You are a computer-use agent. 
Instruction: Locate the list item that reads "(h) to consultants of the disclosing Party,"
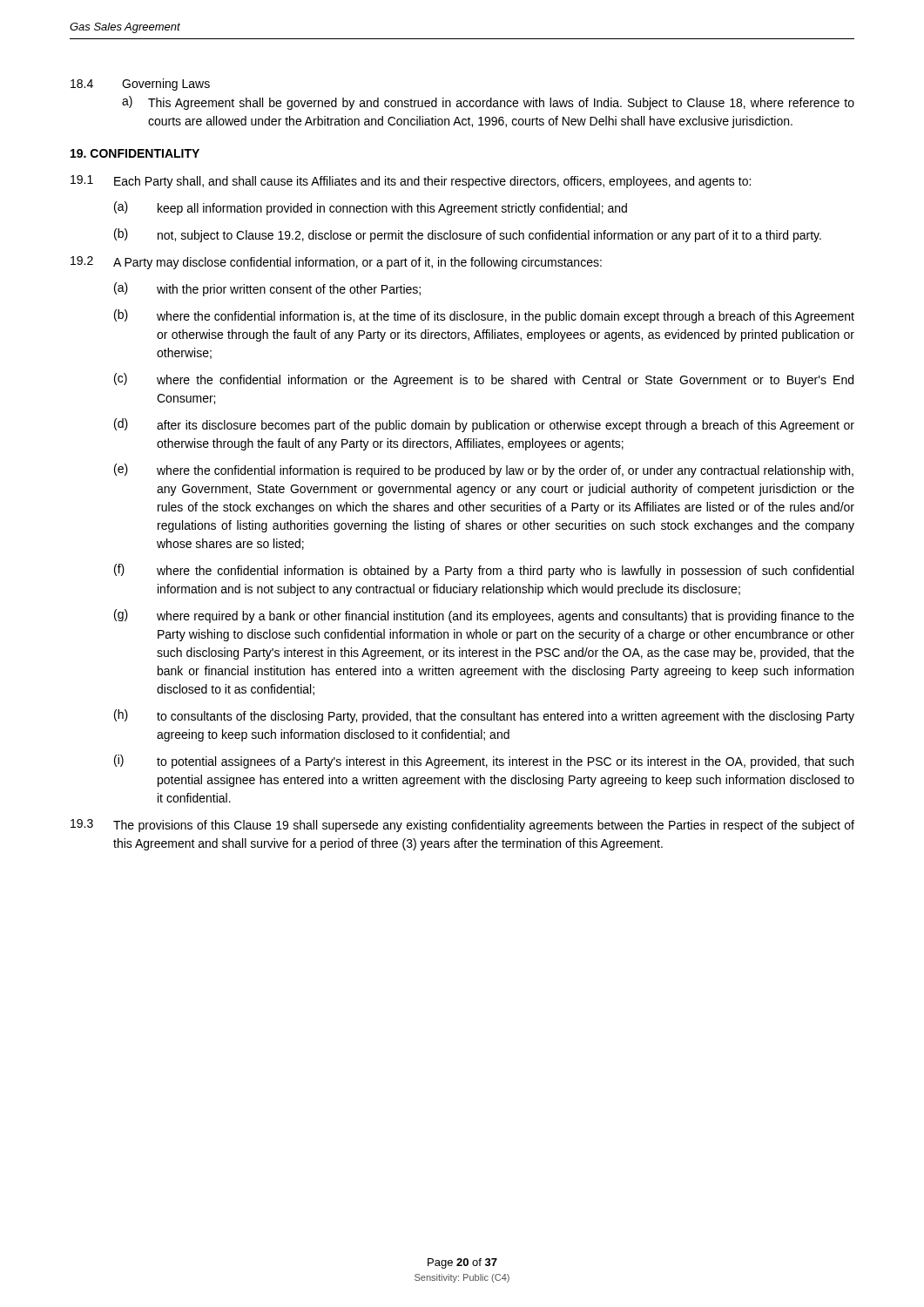click(484, 726)
